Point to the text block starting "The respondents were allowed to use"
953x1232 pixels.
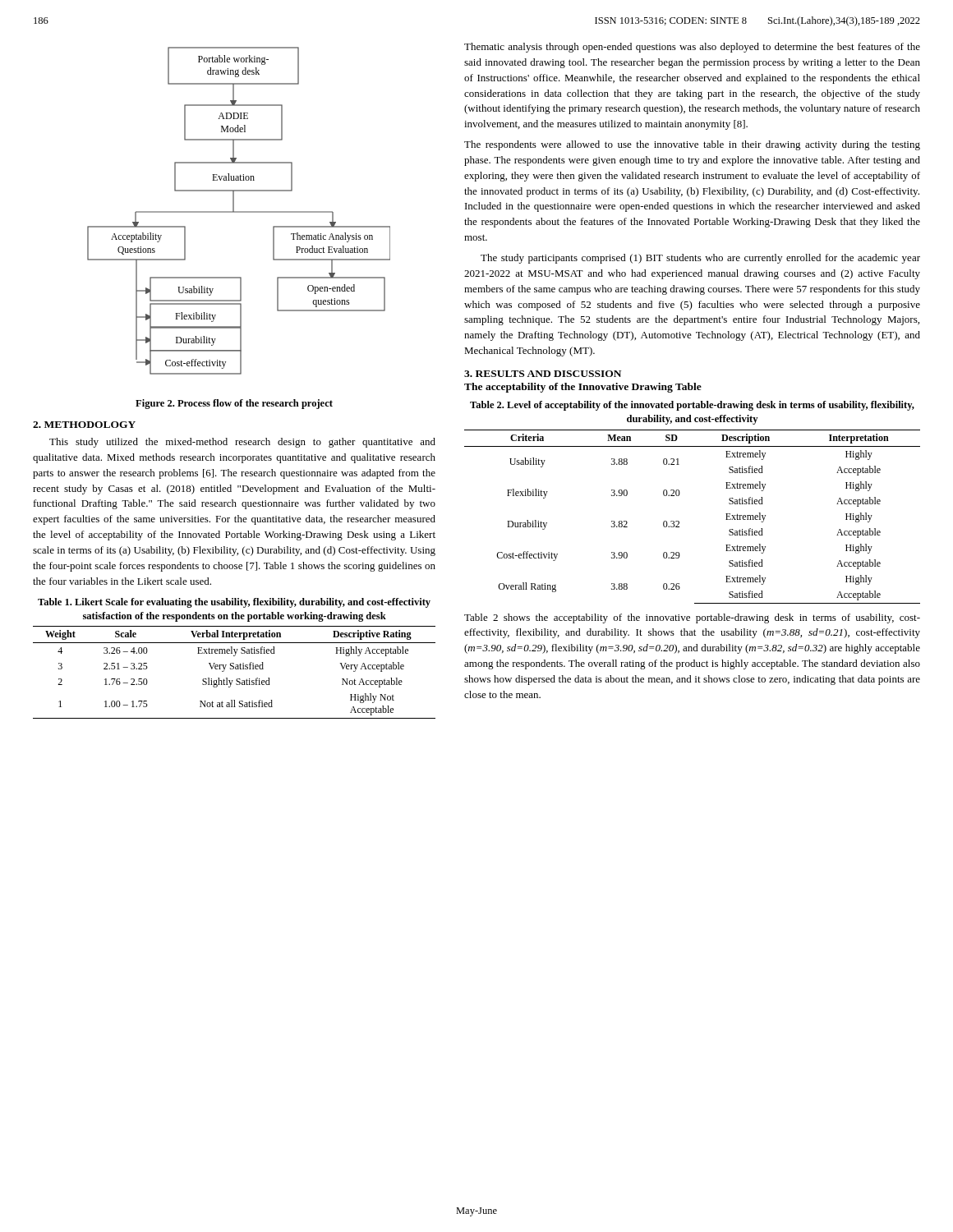click(692, 191)
